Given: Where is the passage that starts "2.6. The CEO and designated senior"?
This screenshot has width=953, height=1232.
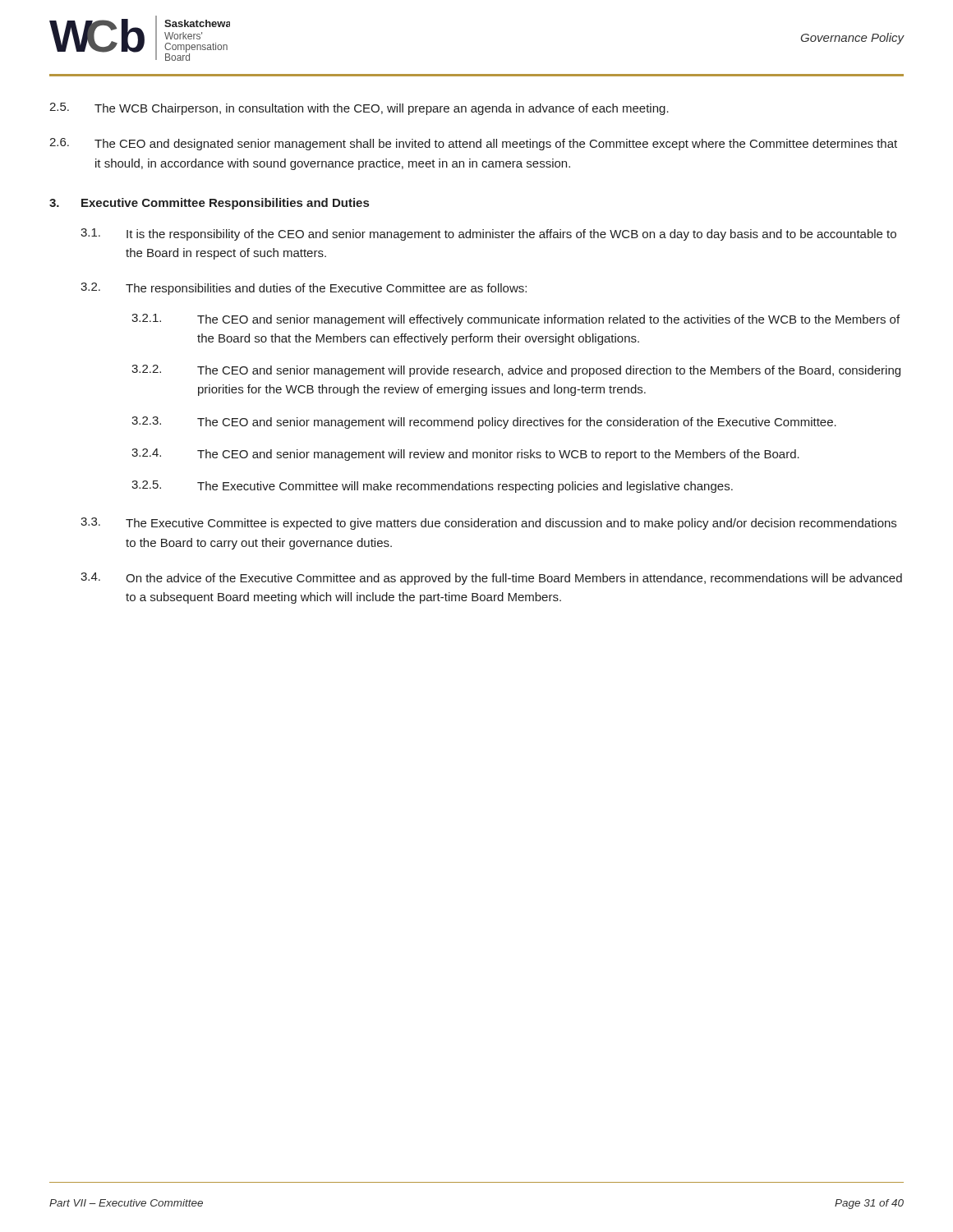Looking at the screenshot, I should [x=476, y=153].
